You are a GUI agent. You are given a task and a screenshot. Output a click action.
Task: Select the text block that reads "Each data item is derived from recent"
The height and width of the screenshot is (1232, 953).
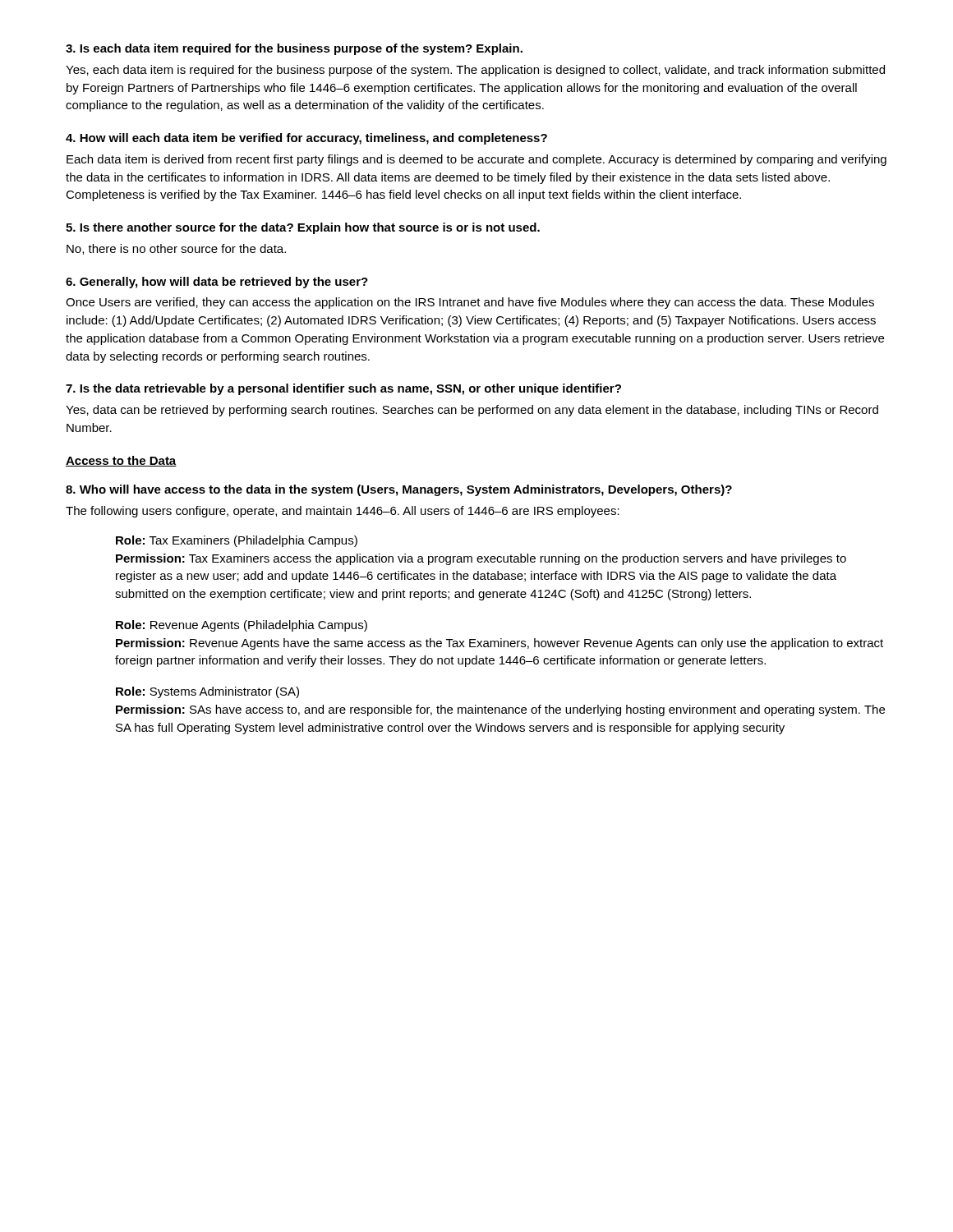coord(476,177)
